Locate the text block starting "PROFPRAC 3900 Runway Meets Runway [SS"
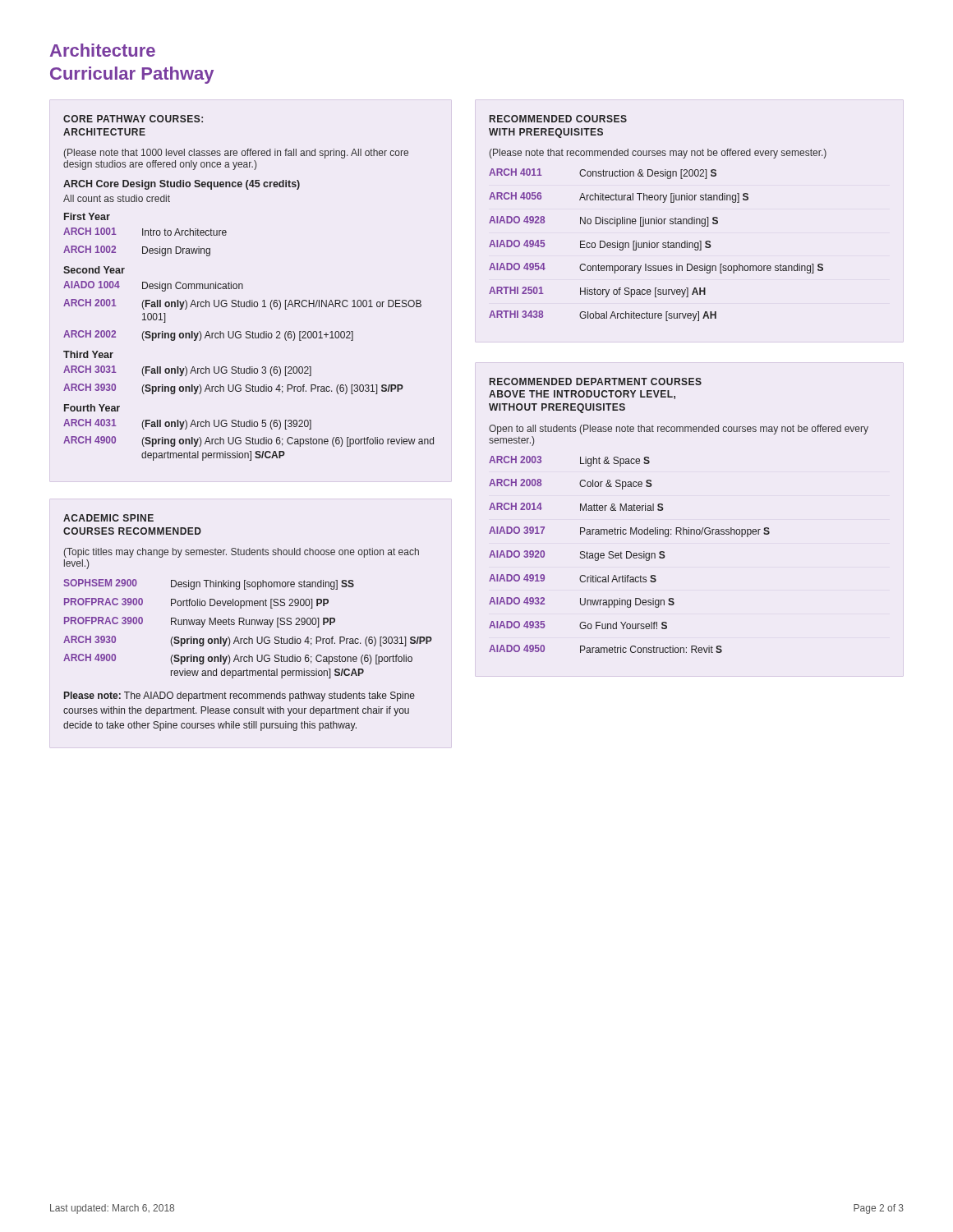 click(x=199, y=622)
